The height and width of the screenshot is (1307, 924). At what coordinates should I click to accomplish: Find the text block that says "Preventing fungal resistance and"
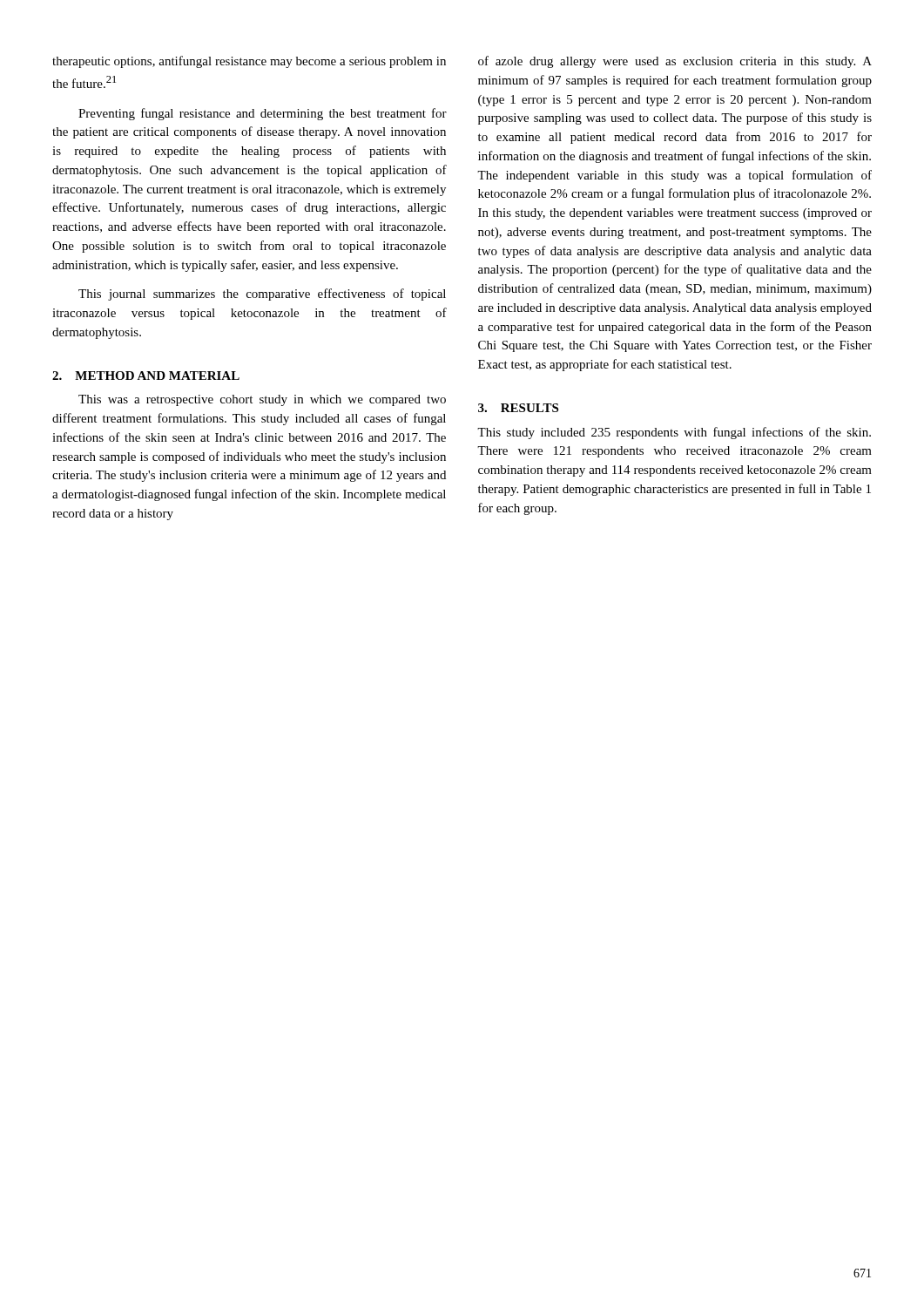(249, 189)
